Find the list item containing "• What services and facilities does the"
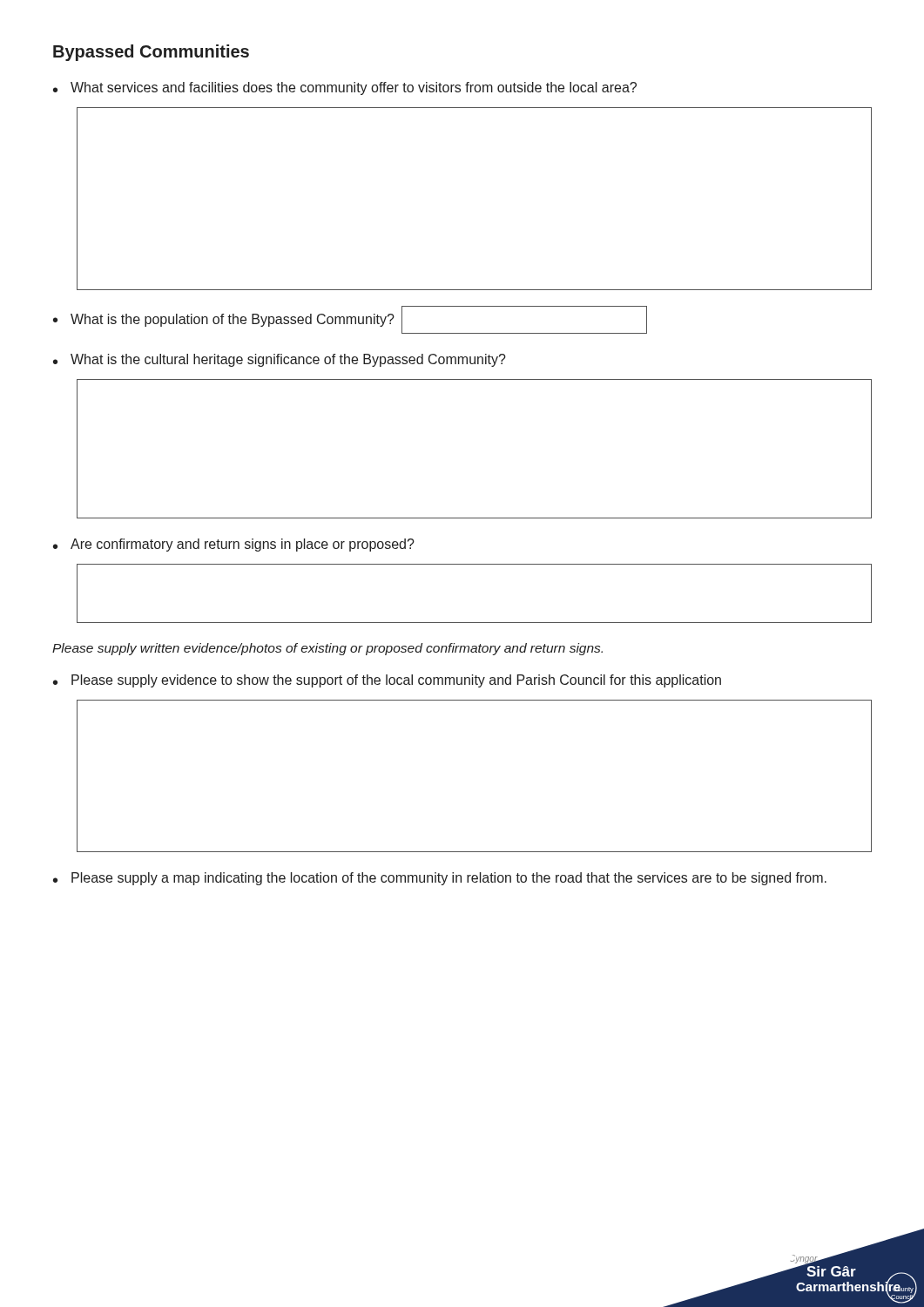 coord(462,90)
